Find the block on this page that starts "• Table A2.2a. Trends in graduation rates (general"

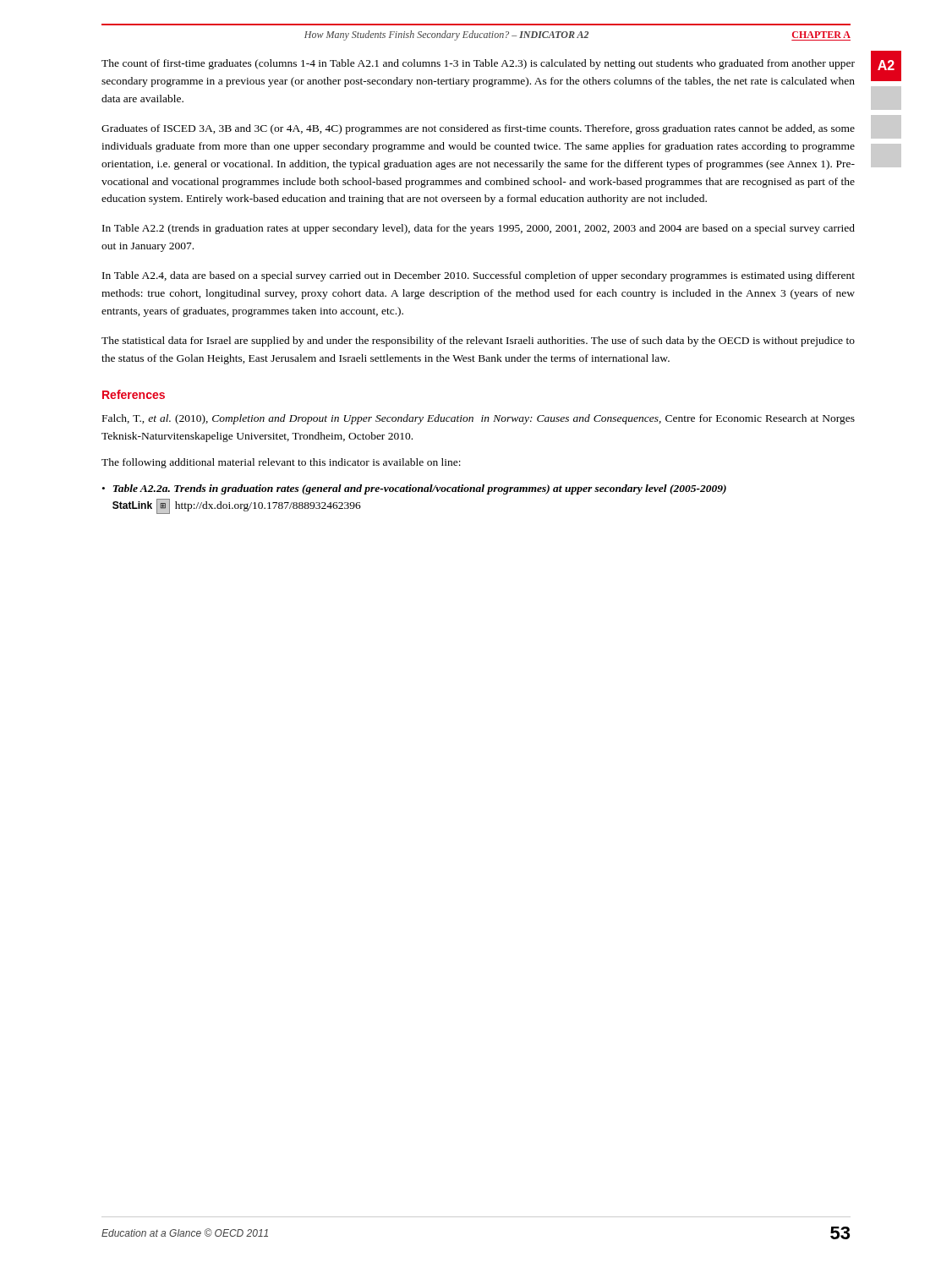coord(414,497)
